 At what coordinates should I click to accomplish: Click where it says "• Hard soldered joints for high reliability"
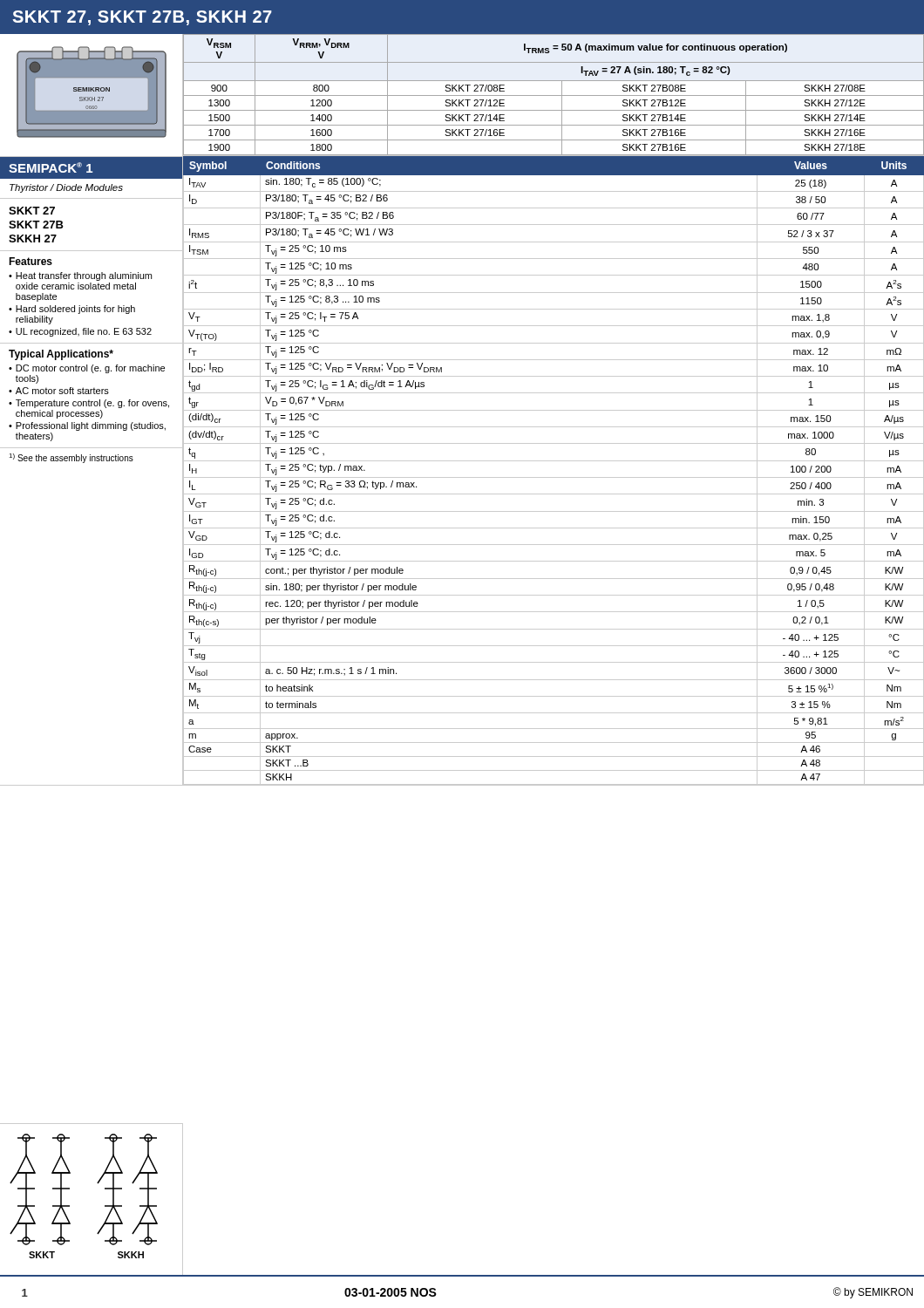[x=91, y=314]
